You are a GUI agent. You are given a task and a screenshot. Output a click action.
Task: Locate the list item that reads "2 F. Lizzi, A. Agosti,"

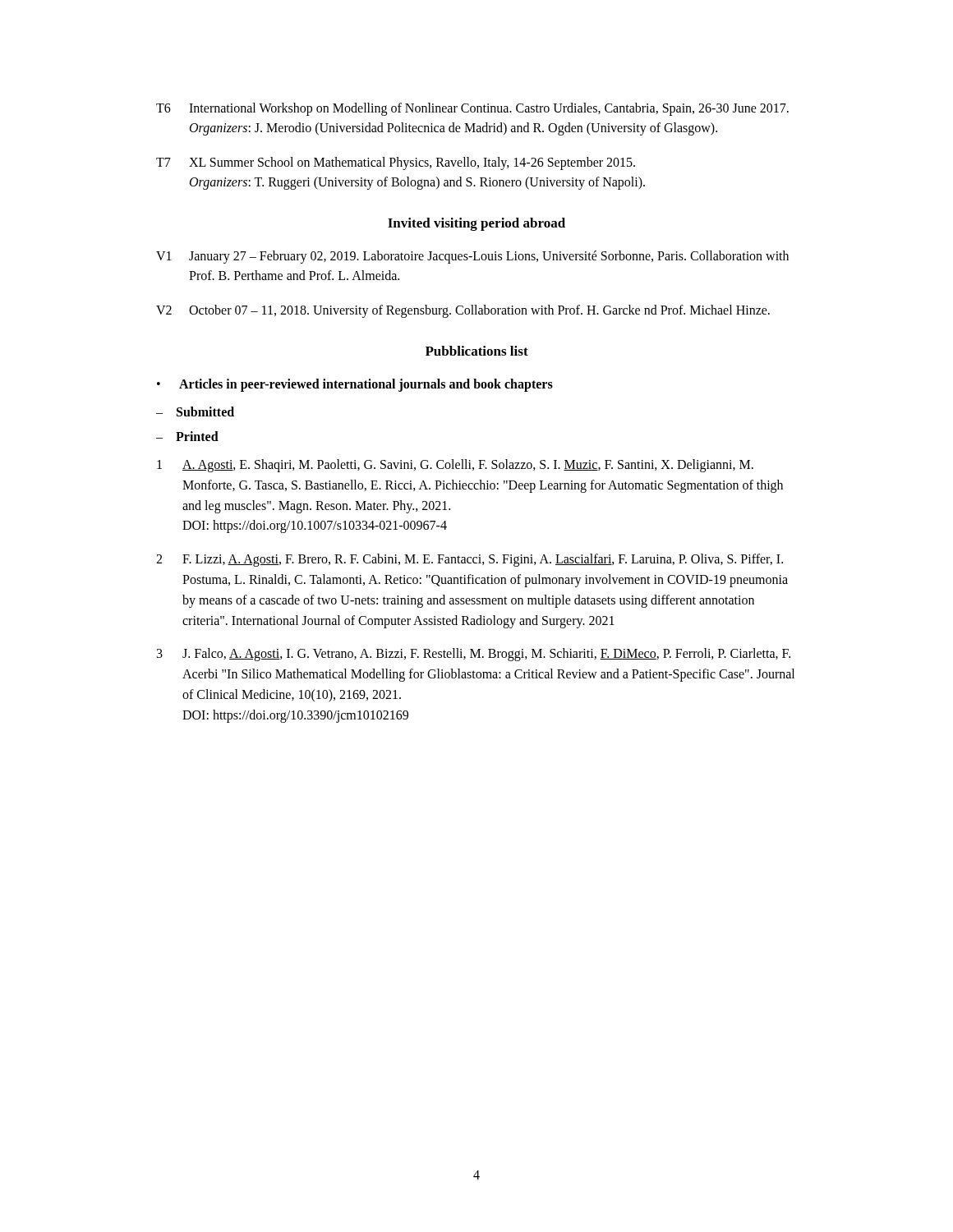[x=476, y=590]
